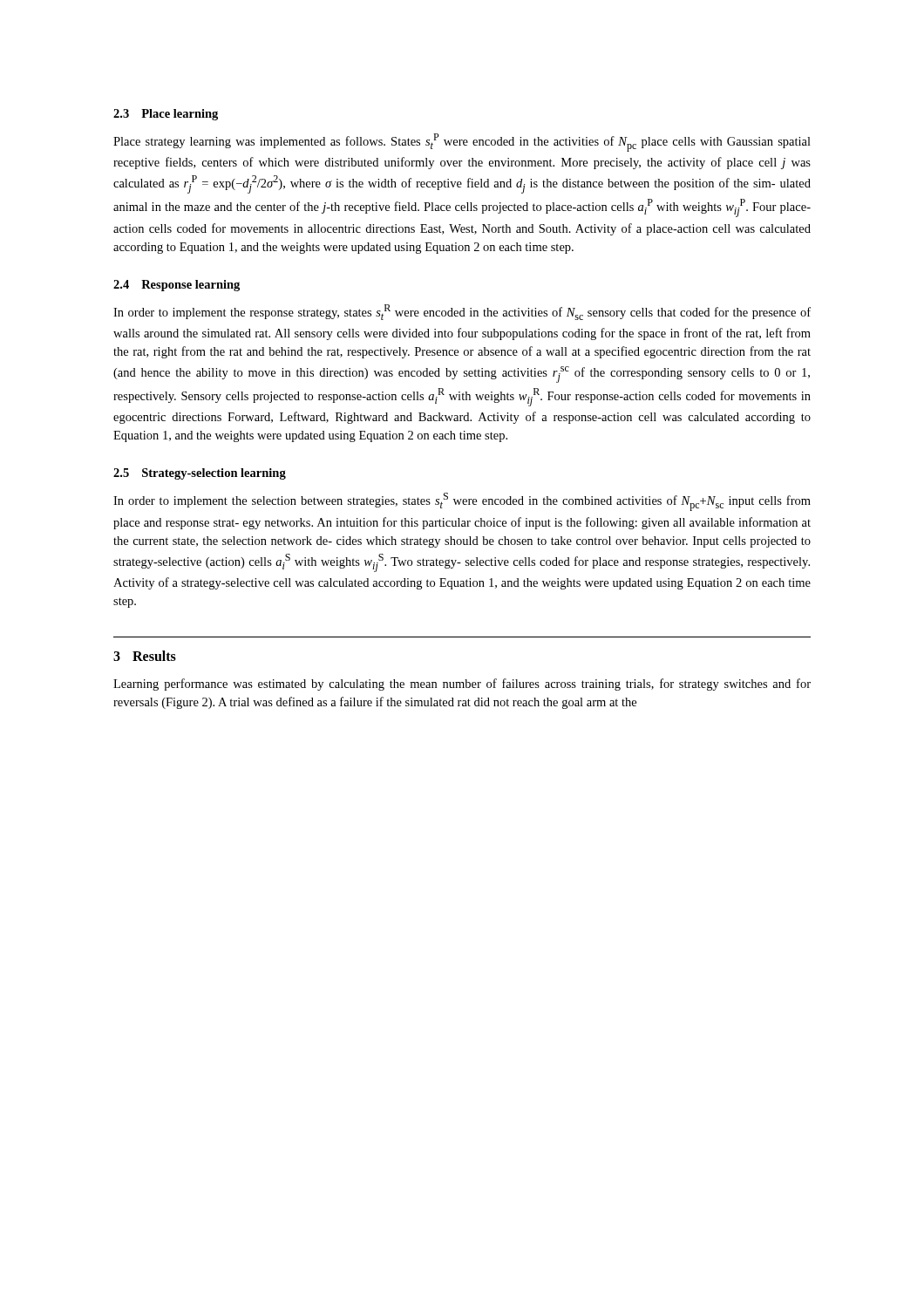Find the section header that reads "2.4Response learning"
Viewport: 924px width, 1308px height.
[x=177, y=284]
